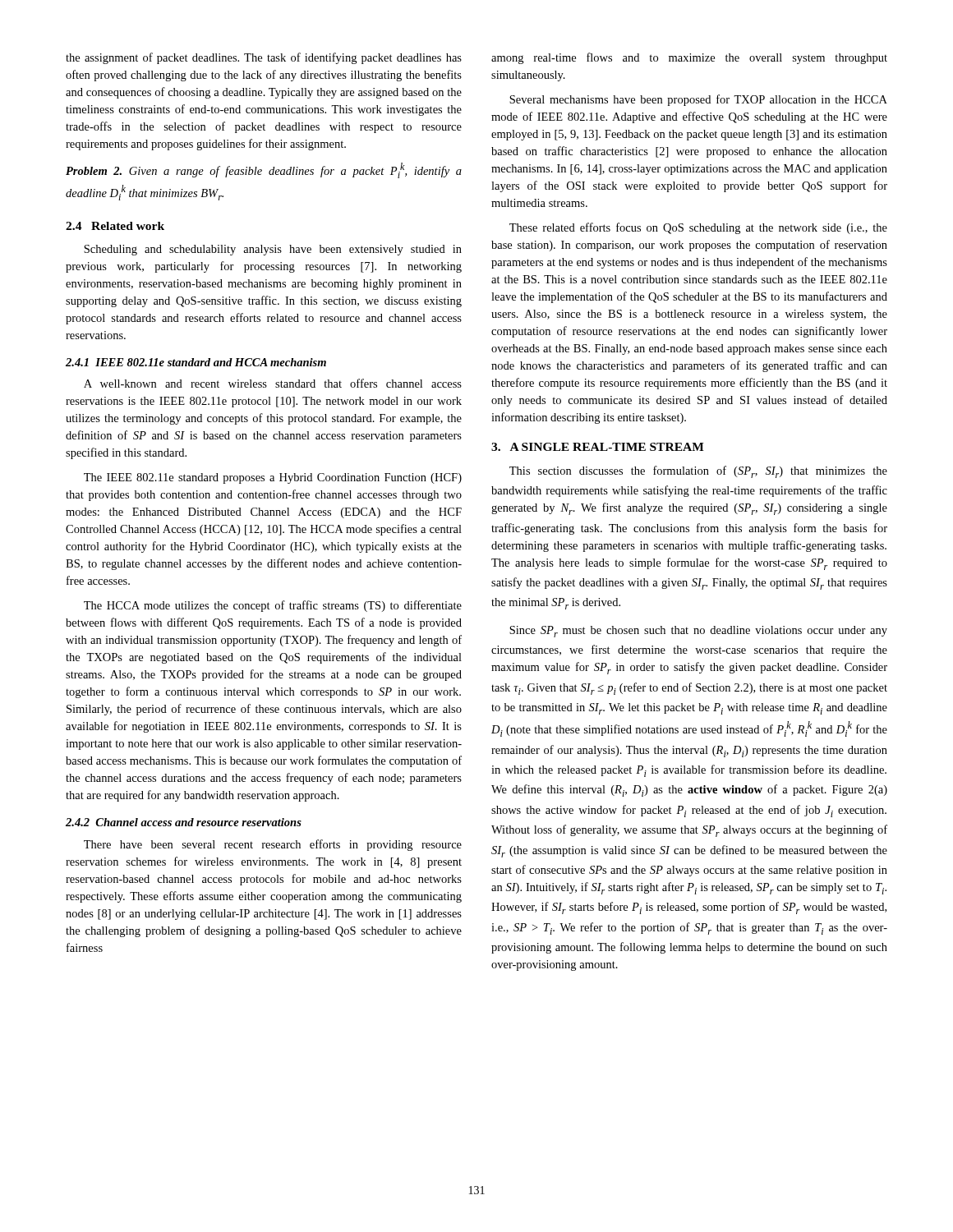Point to the text starting "Scheduling and schedulability analysis have been extensively"
953x1232 pixels.
[264, 292]
